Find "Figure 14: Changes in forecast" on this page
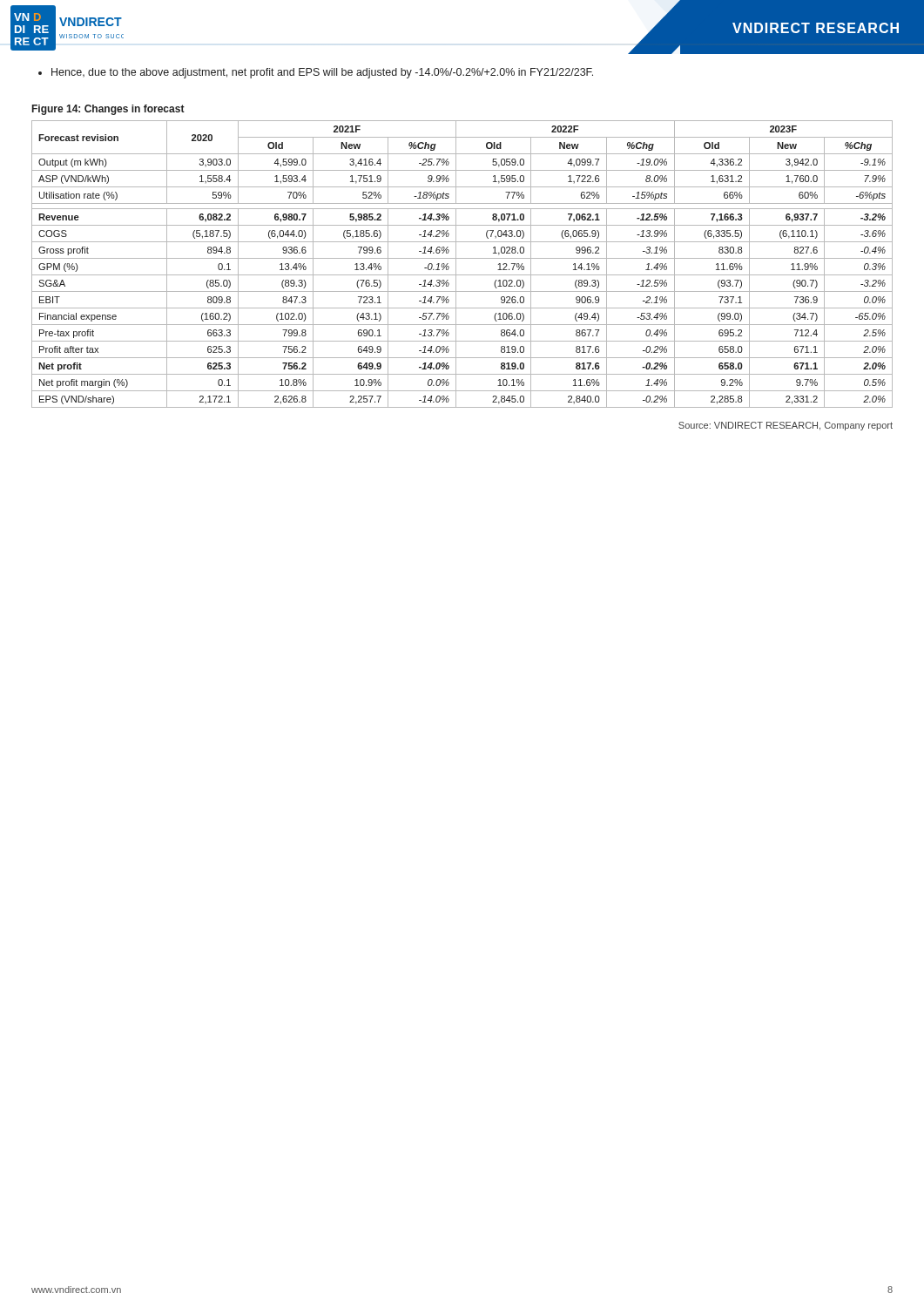924x1307 pixels. tap(108, 109)
